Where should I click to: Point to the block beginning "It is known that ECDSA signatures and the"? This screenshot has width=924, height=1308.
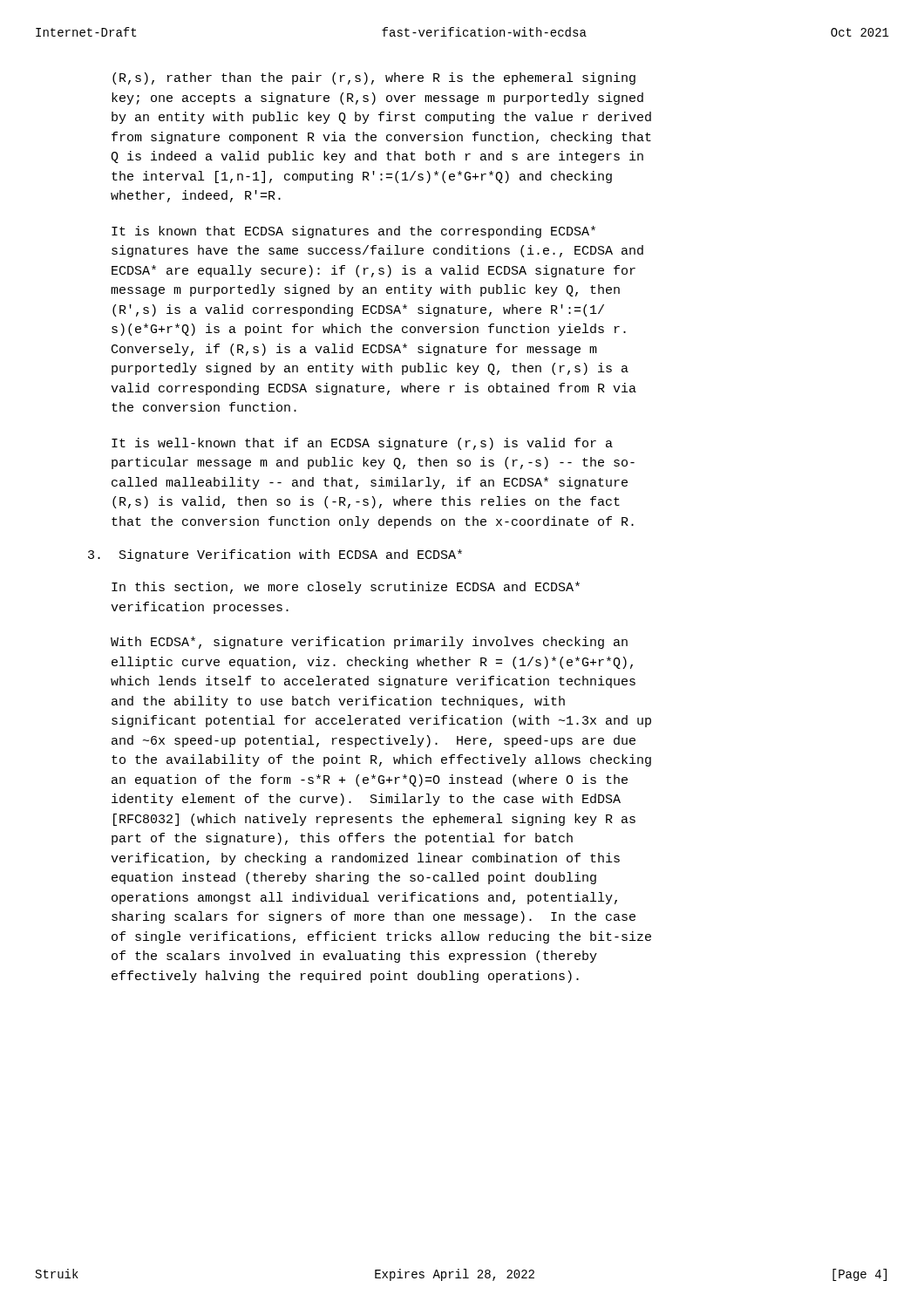point(366,320)
